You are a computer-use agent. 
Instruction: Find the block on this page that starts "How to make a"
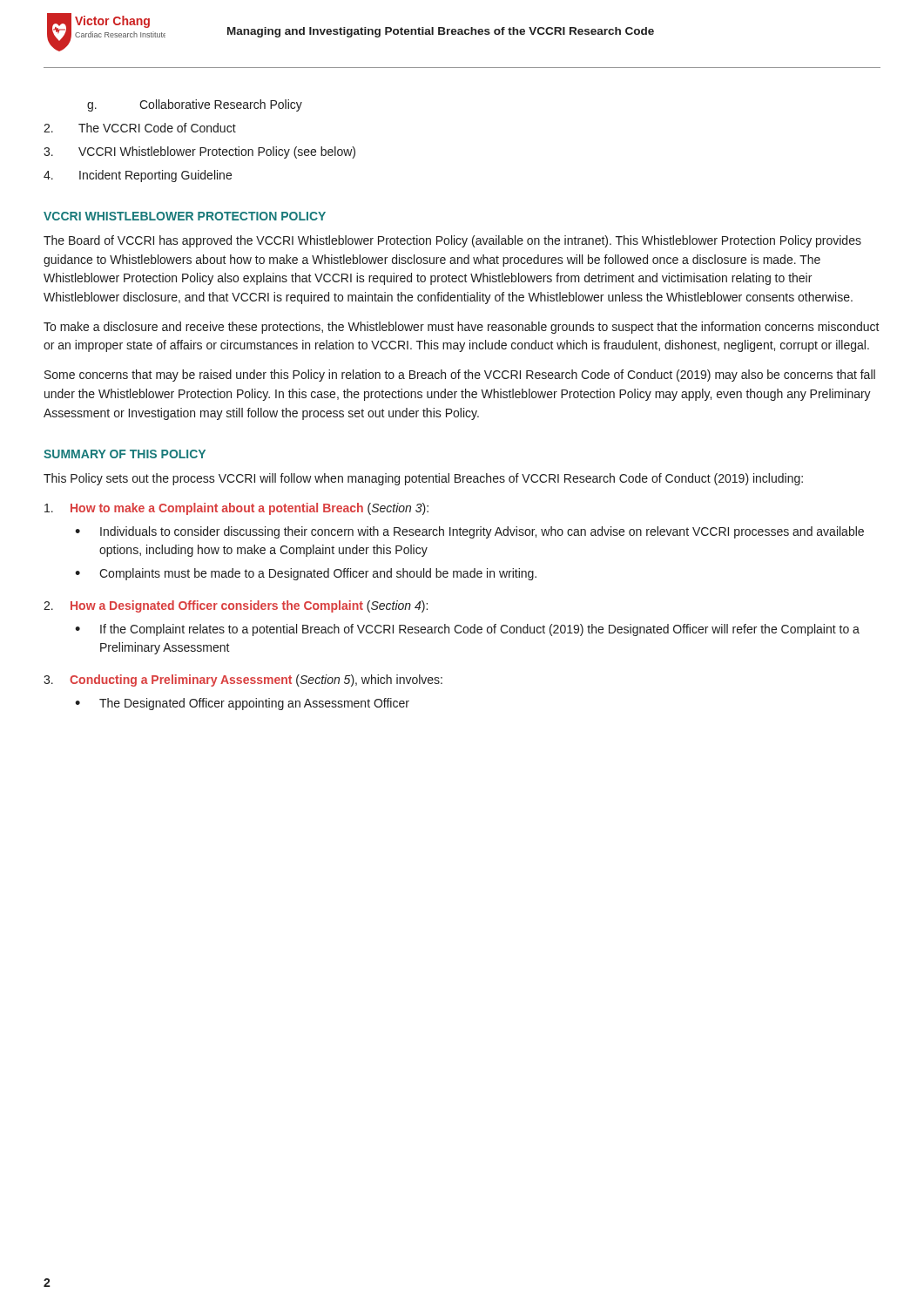(x=462, y=545)
